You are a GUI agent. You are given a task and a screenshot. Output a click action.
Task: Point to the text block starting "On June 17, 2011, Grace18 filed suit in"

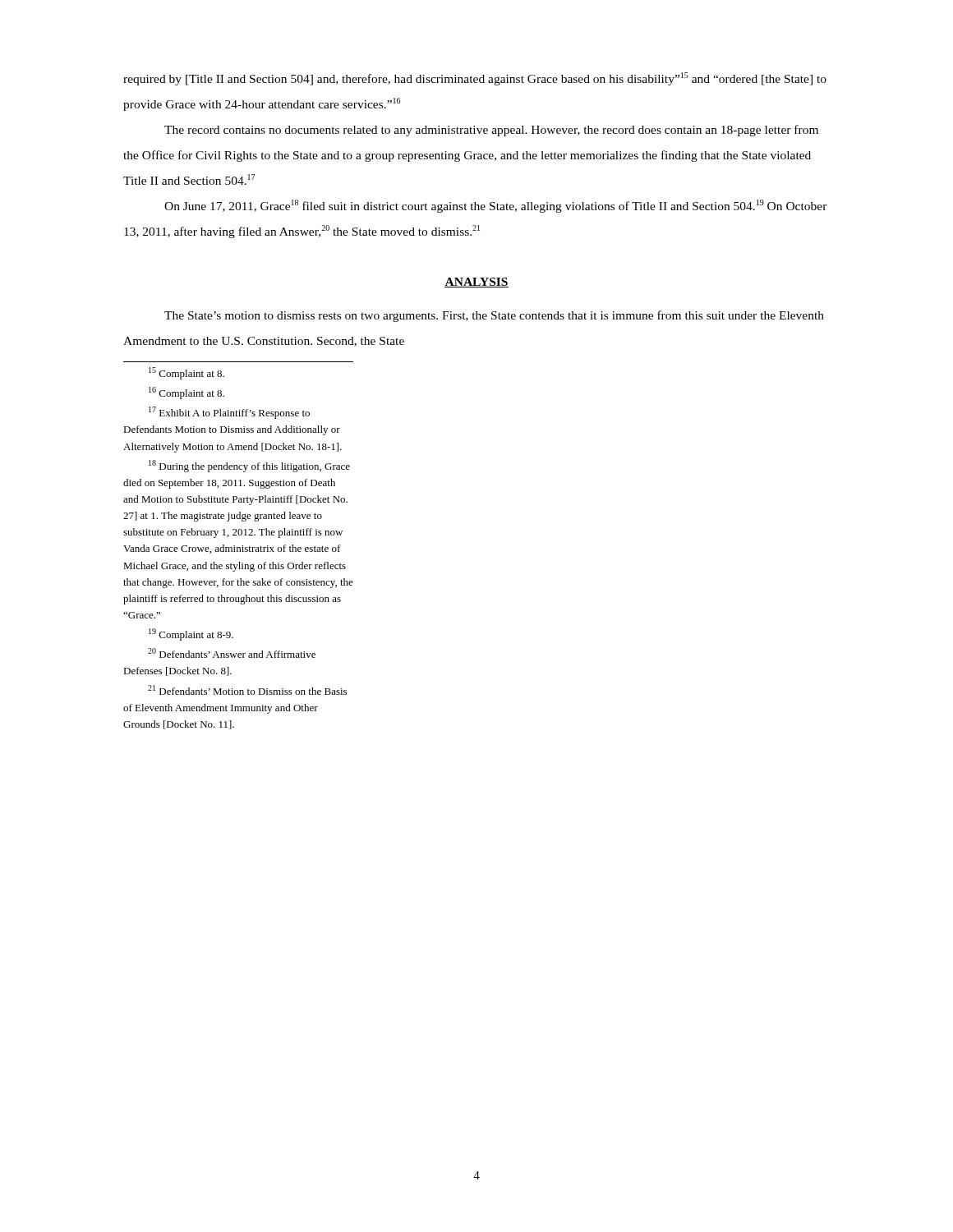tap(475, 218)
